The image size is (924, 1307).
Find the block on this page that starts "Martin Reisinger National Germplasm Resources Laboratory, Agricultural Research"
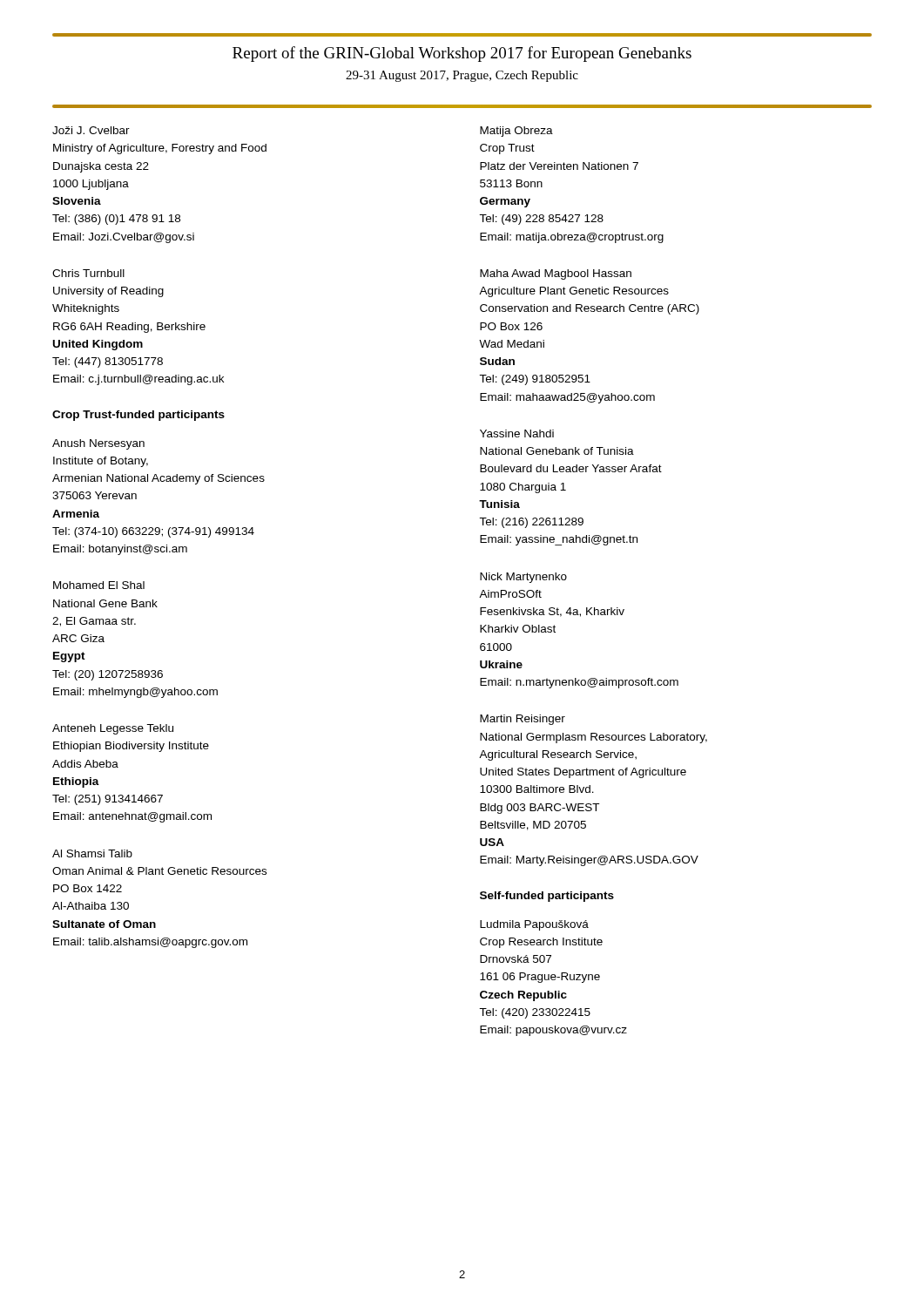click(x=594, y=789)
